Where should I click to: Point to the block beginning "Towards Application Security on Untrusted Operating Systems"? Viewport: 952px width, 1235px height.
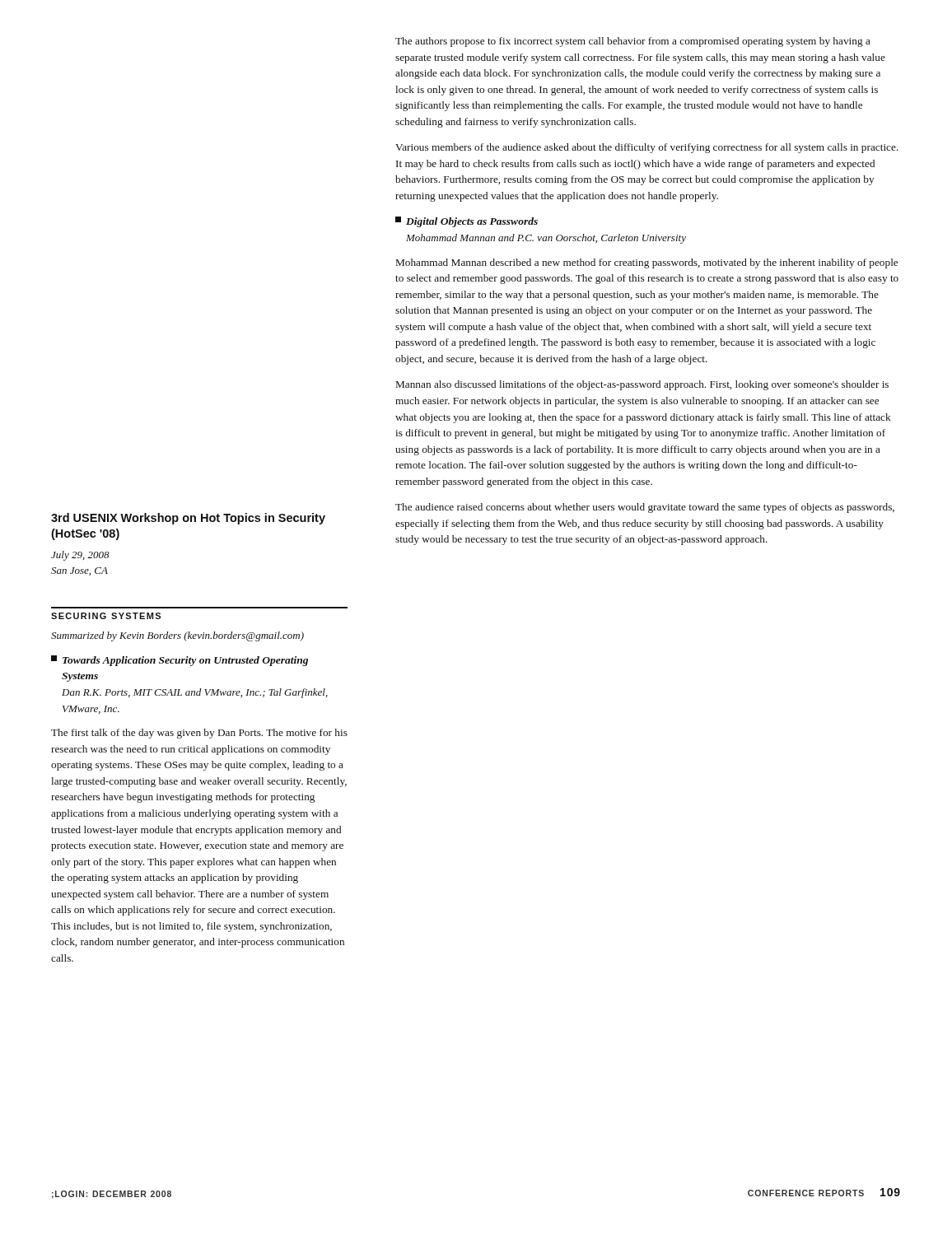[199, 684]
